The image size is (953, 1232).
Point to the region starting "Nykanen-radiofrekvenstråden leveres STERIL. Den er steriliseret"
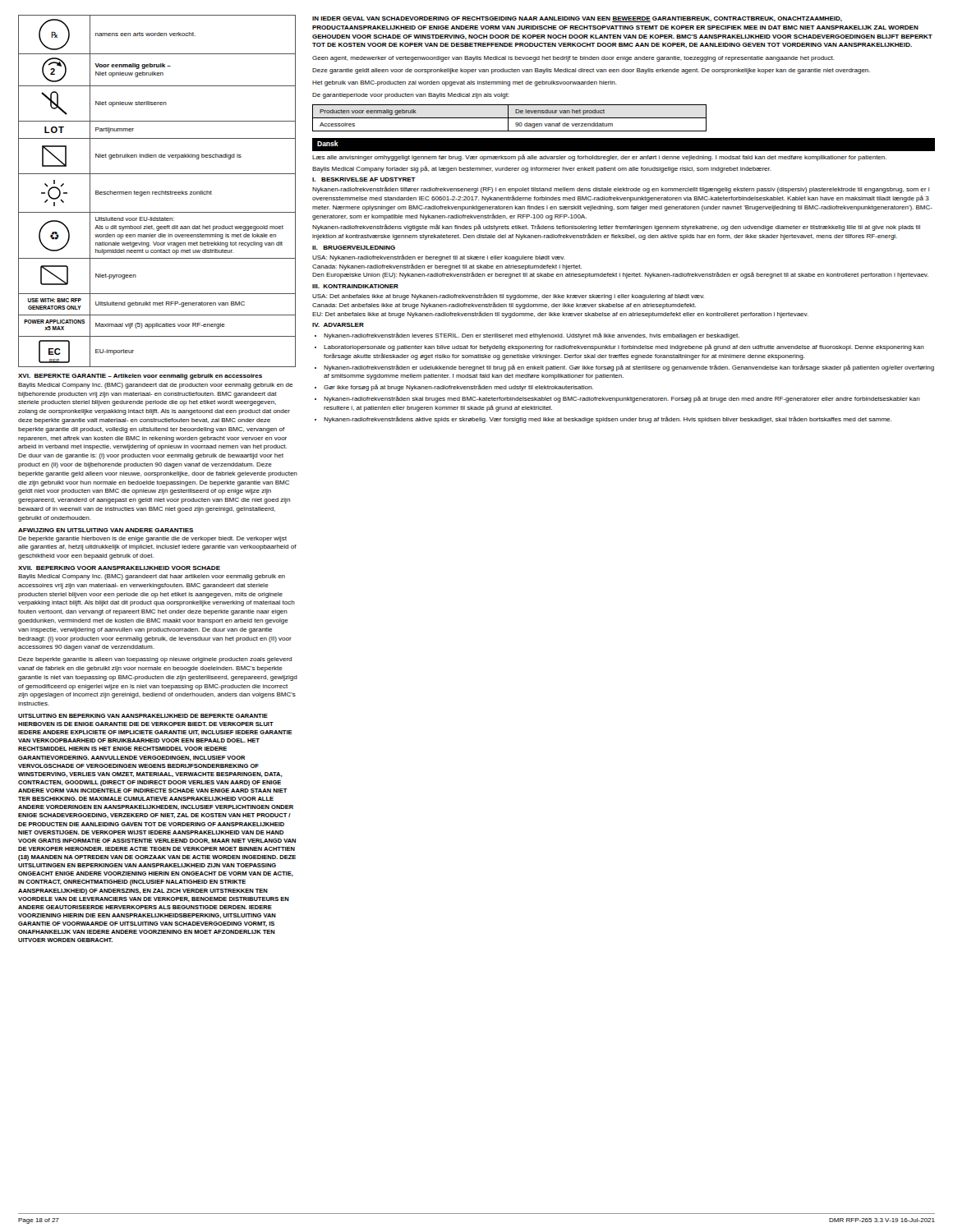tap(532, 336)
